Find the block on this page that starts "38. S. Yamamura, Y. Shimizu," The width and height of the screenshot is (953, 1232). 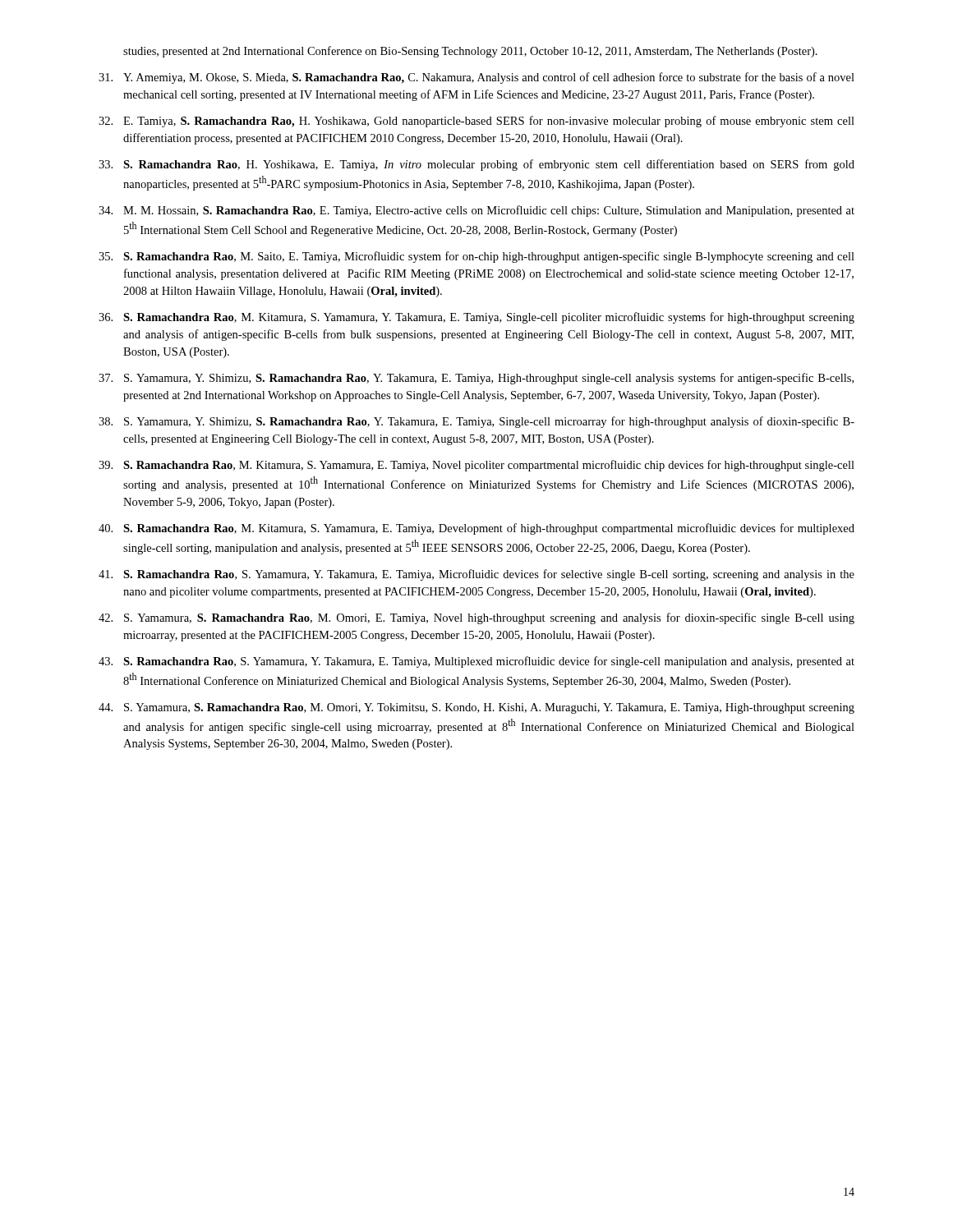(x=476, y=430)
